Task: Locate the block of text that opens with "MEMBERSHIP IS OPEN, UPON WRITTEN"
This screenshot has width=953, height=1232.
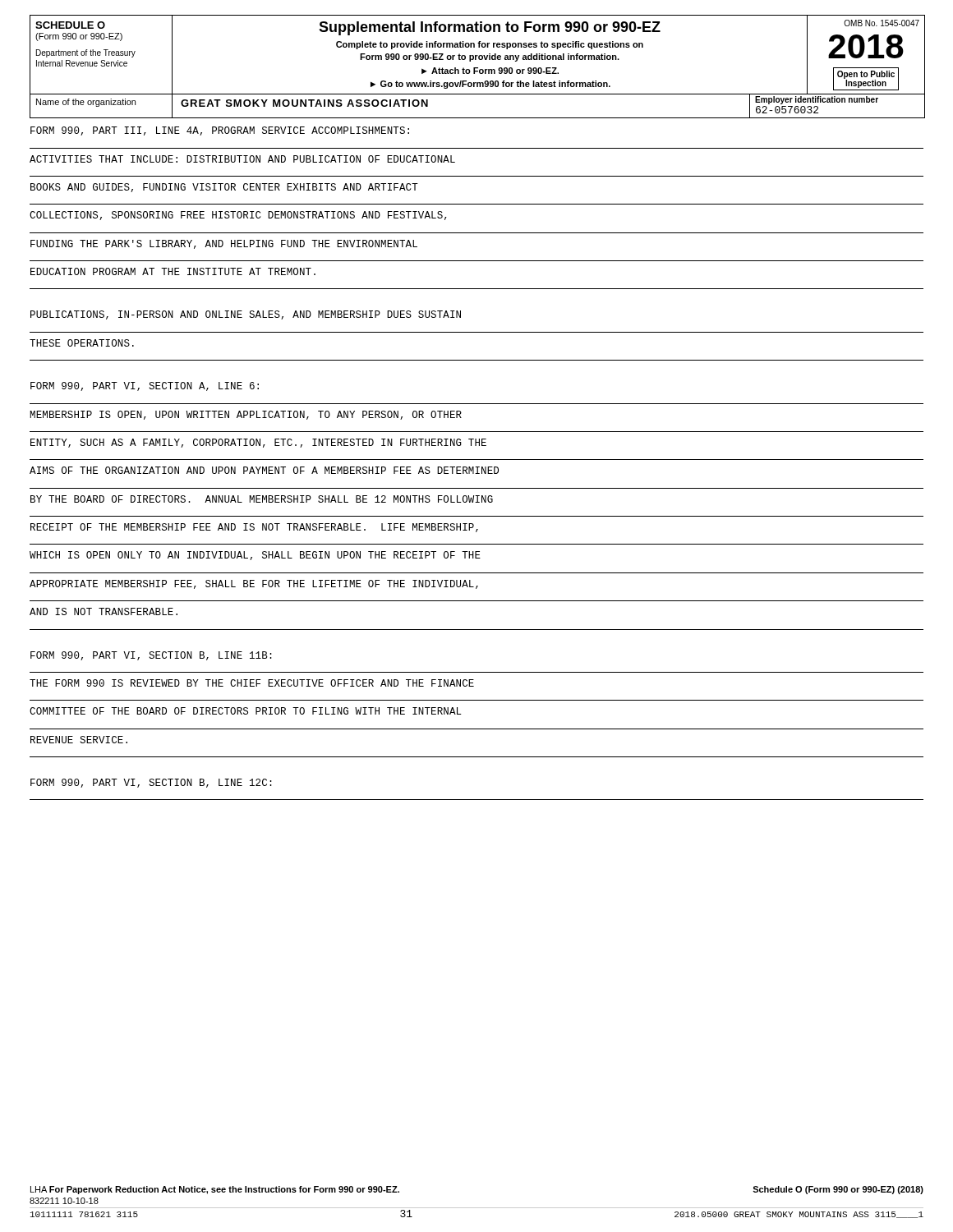Action: (x=246, y=415)
